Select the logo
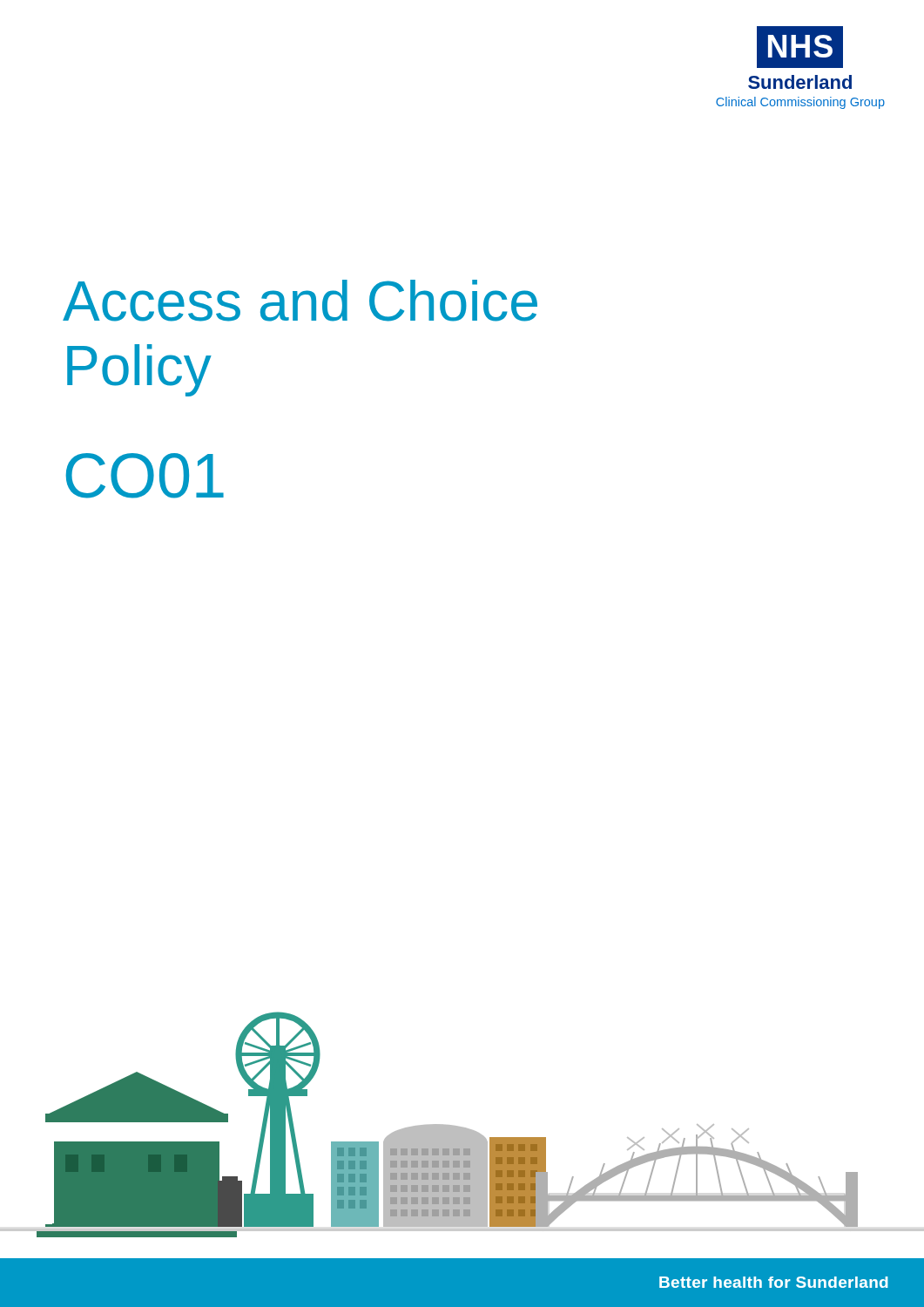Screen dimensions: 1307x924 (x=800, y=68)
